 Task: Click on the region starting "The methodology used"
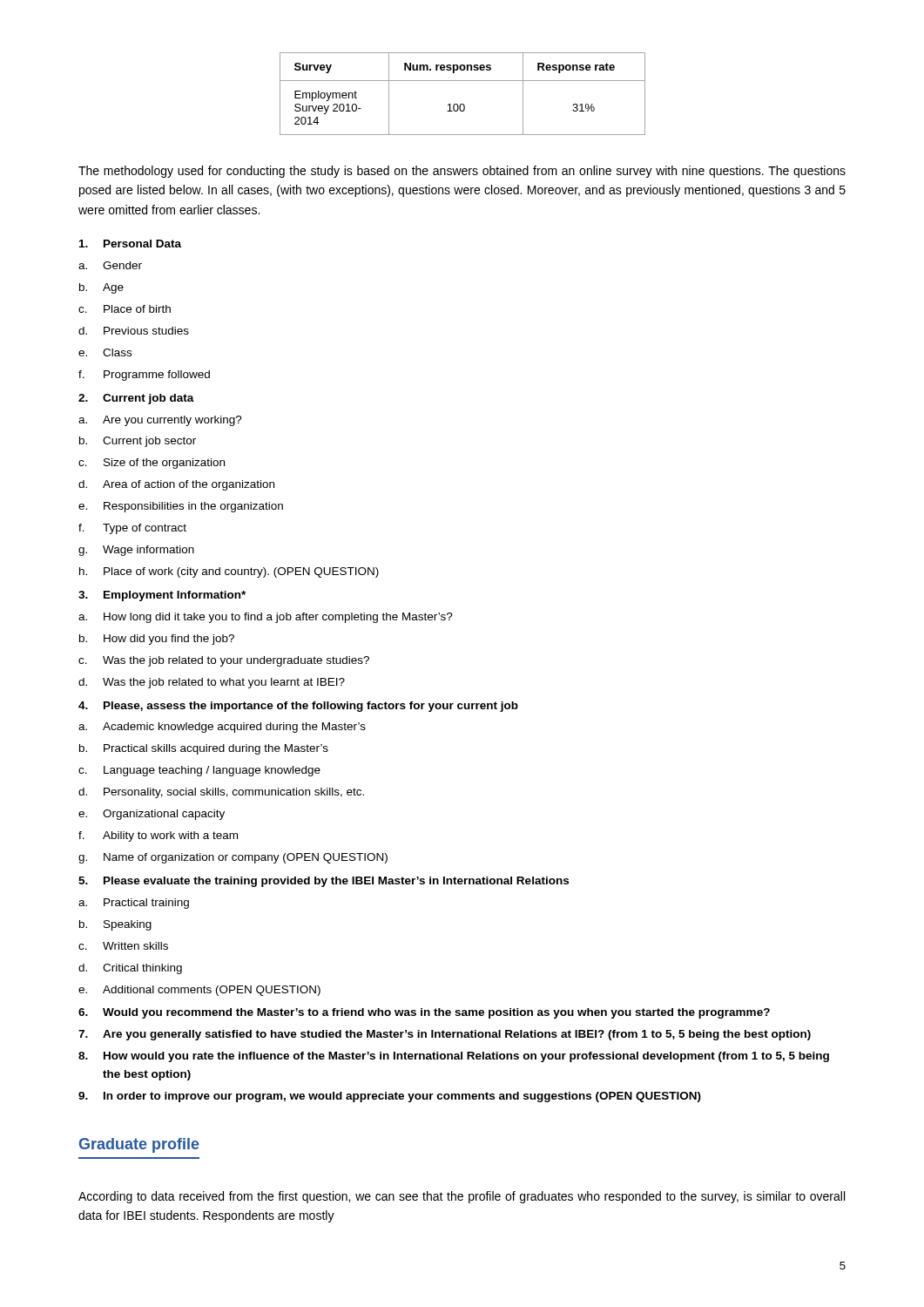462,190
